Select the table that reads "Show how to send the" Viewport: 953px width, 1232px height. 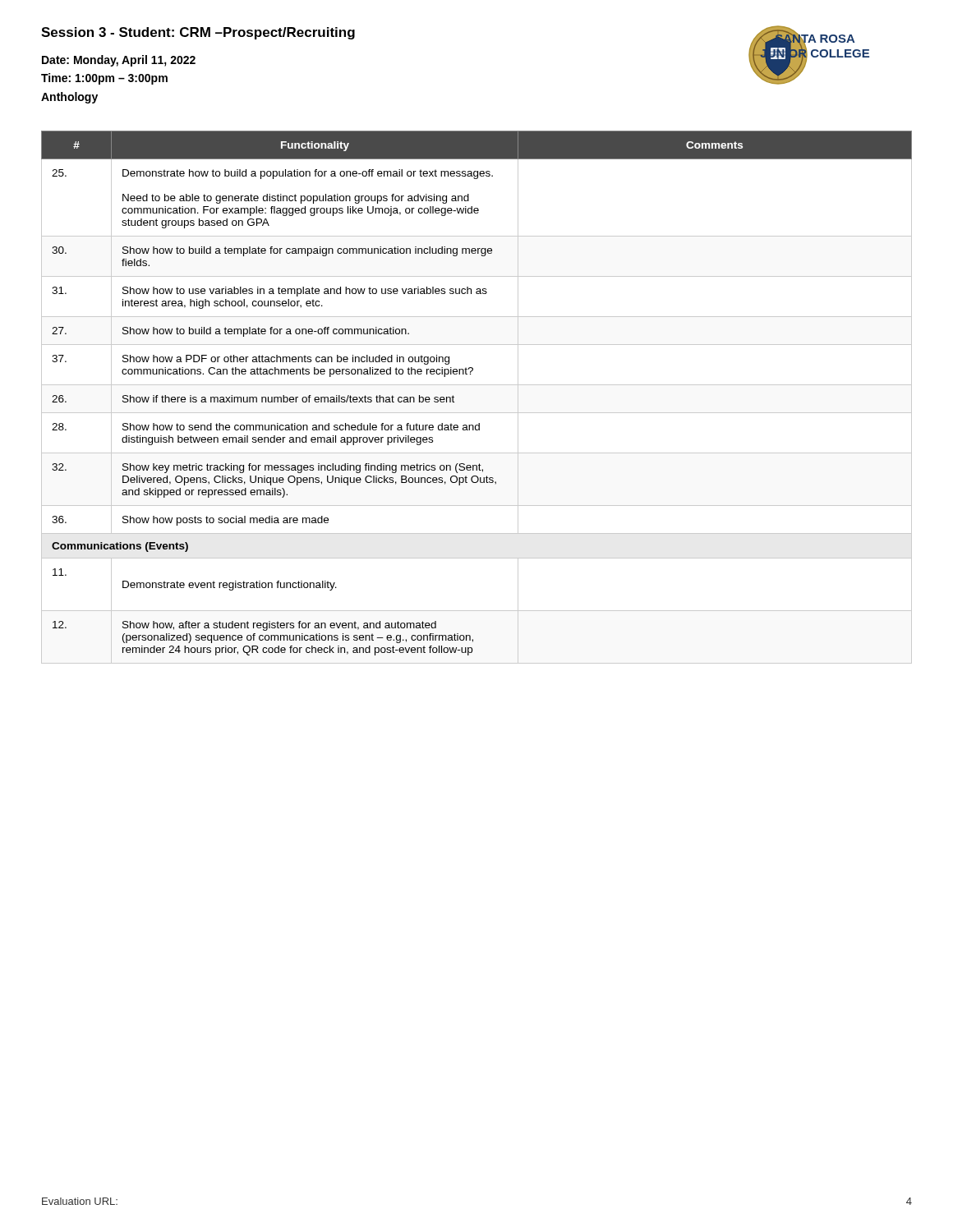click(x=476, y=397)
